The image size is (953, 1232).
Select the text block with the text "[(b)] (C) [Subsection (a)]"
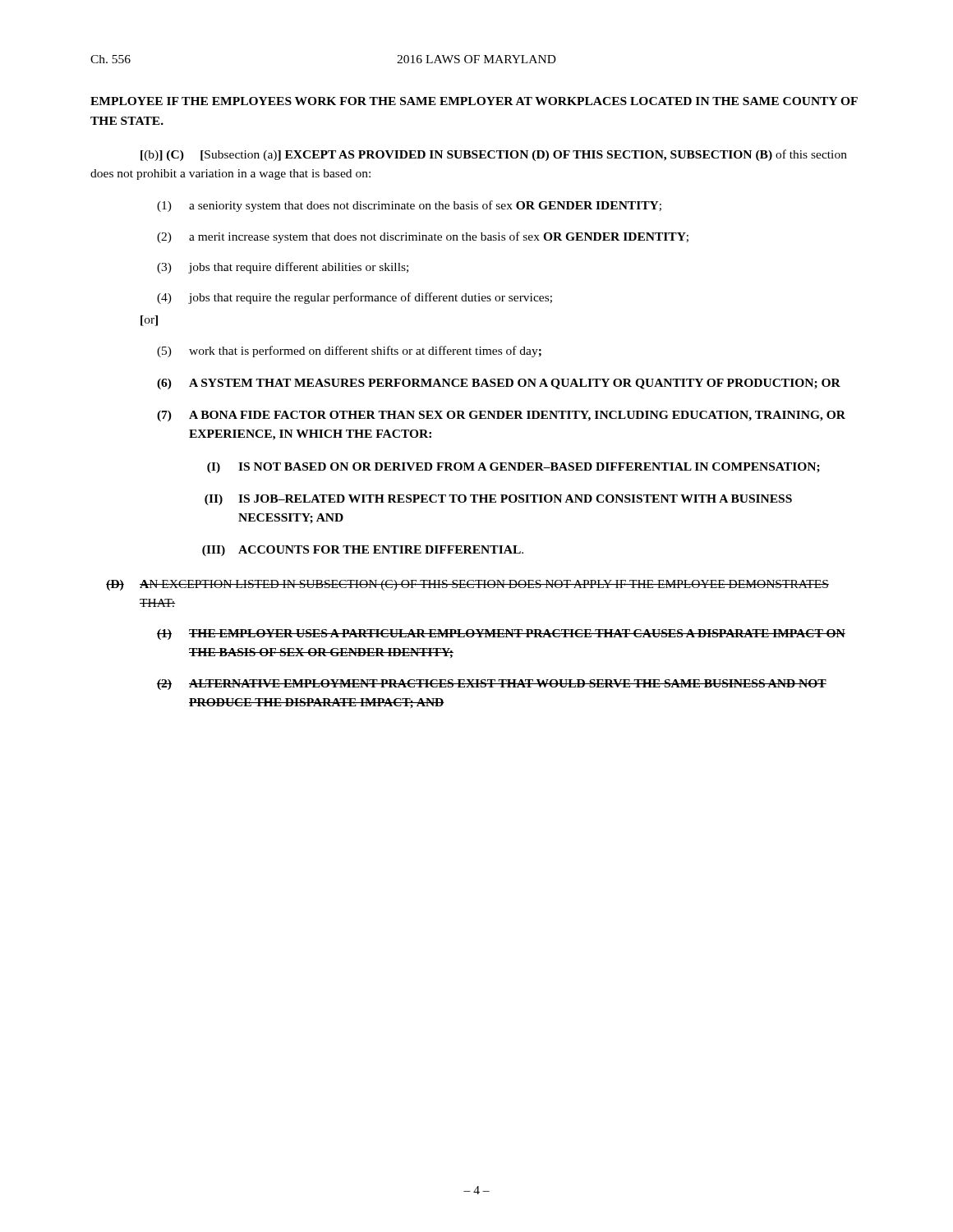(469, 163)
